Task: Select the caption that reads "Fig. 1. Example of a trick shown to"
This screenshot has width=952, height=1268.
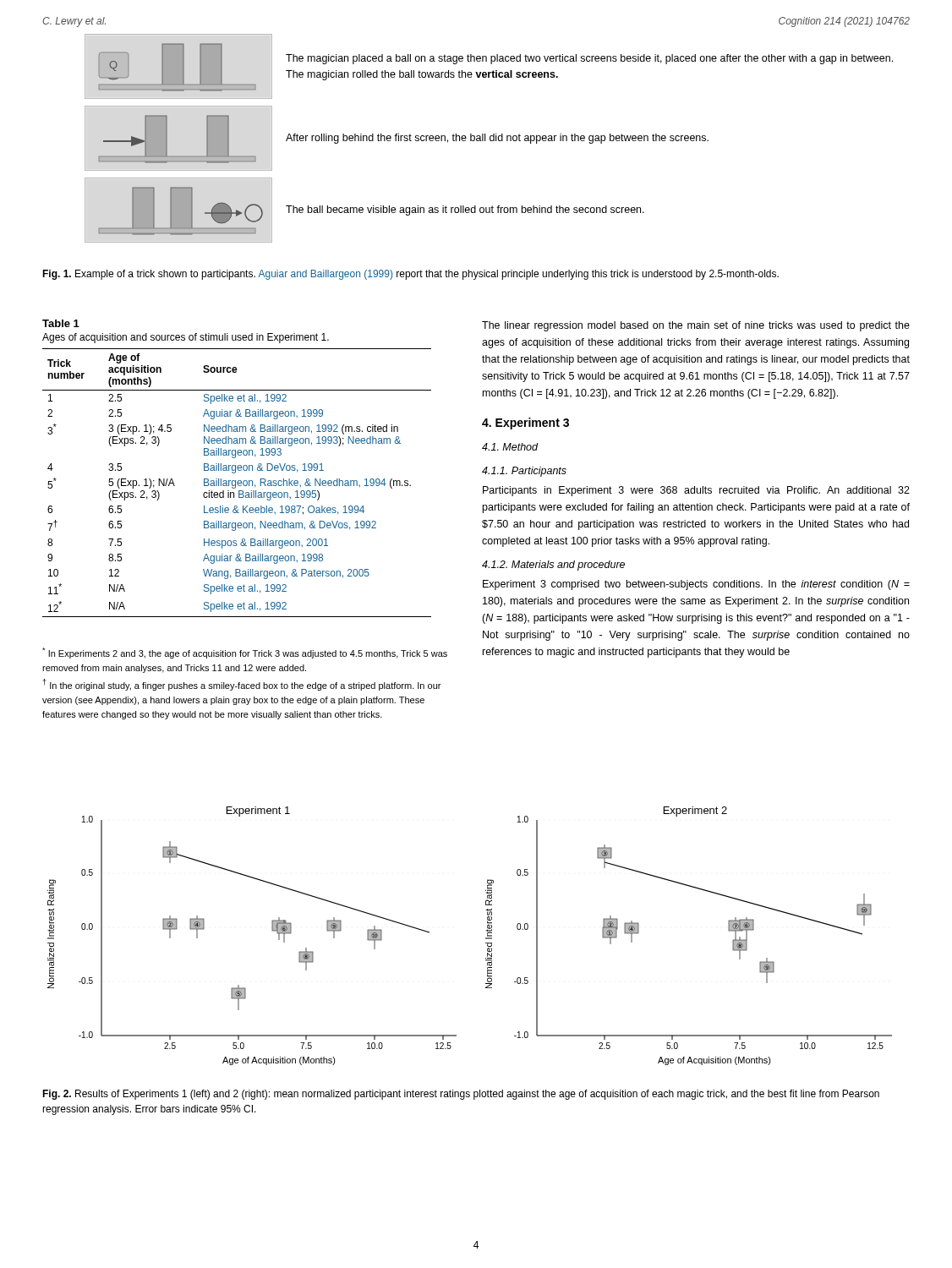Action: [x=411, y=274]
